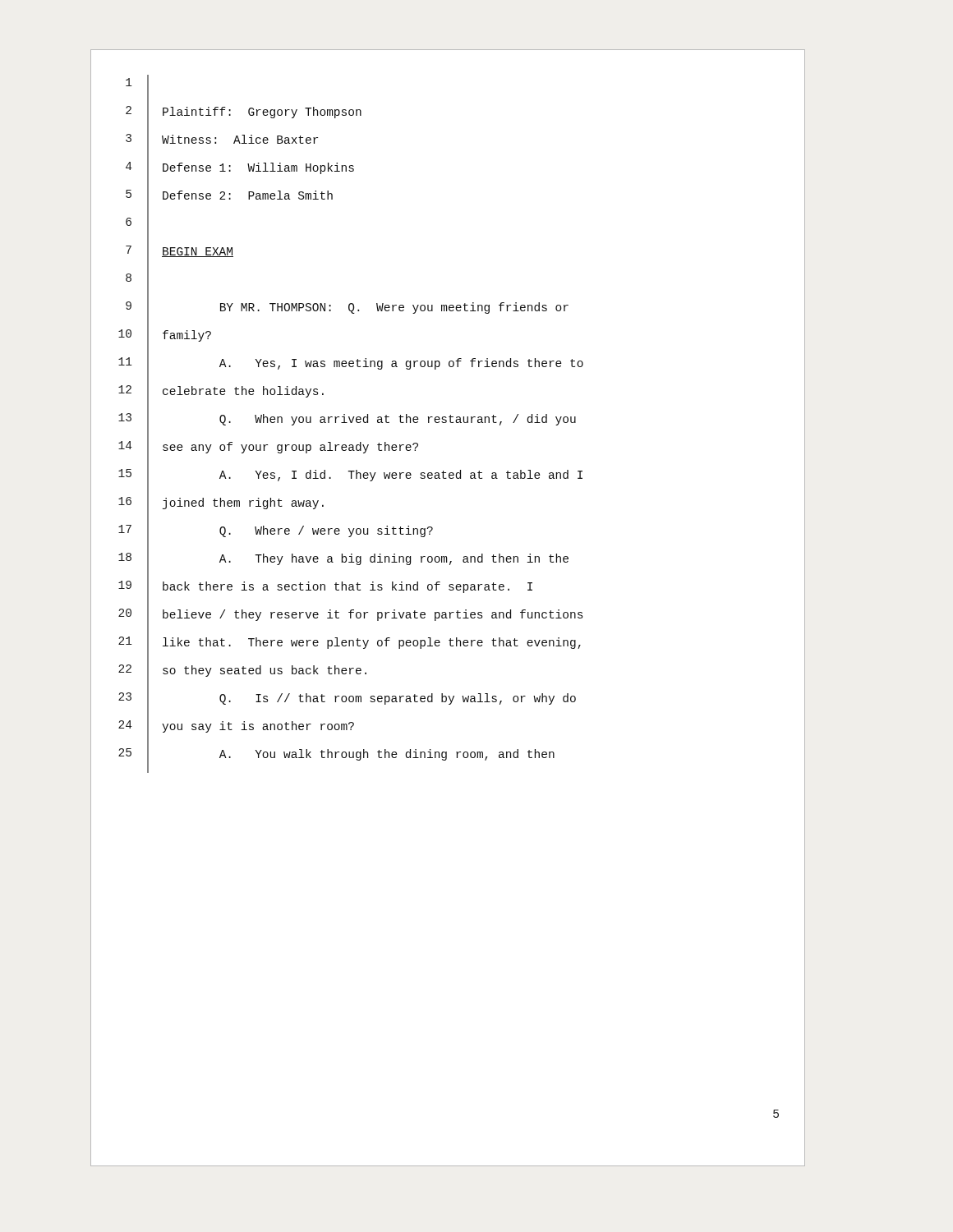953x1232 pixels.
Task: Select the text block that reads "20 believe / they reserve it for private"
Action: (448, 619)
